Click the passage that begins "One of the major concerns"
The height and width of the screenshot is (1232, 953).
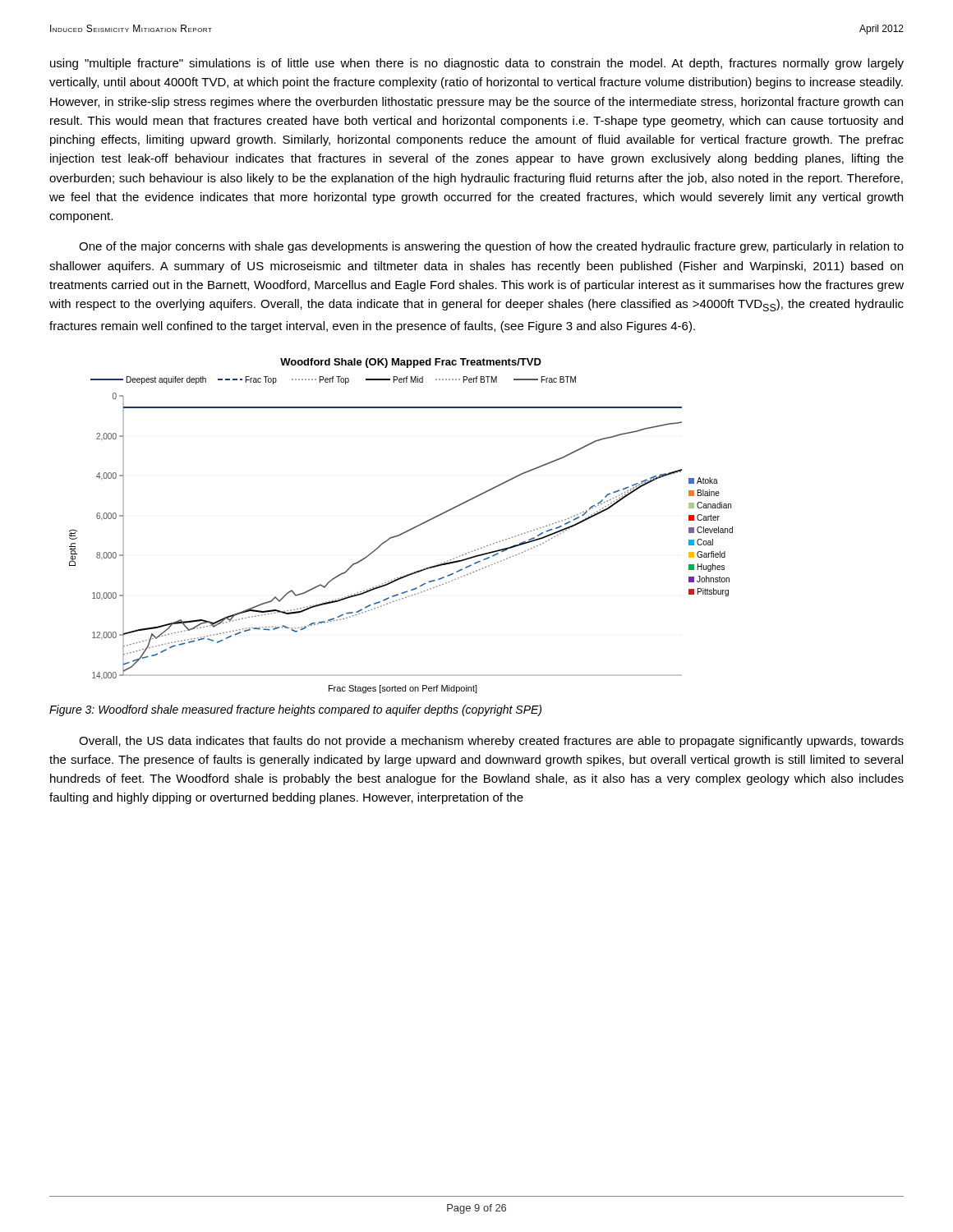476,286
